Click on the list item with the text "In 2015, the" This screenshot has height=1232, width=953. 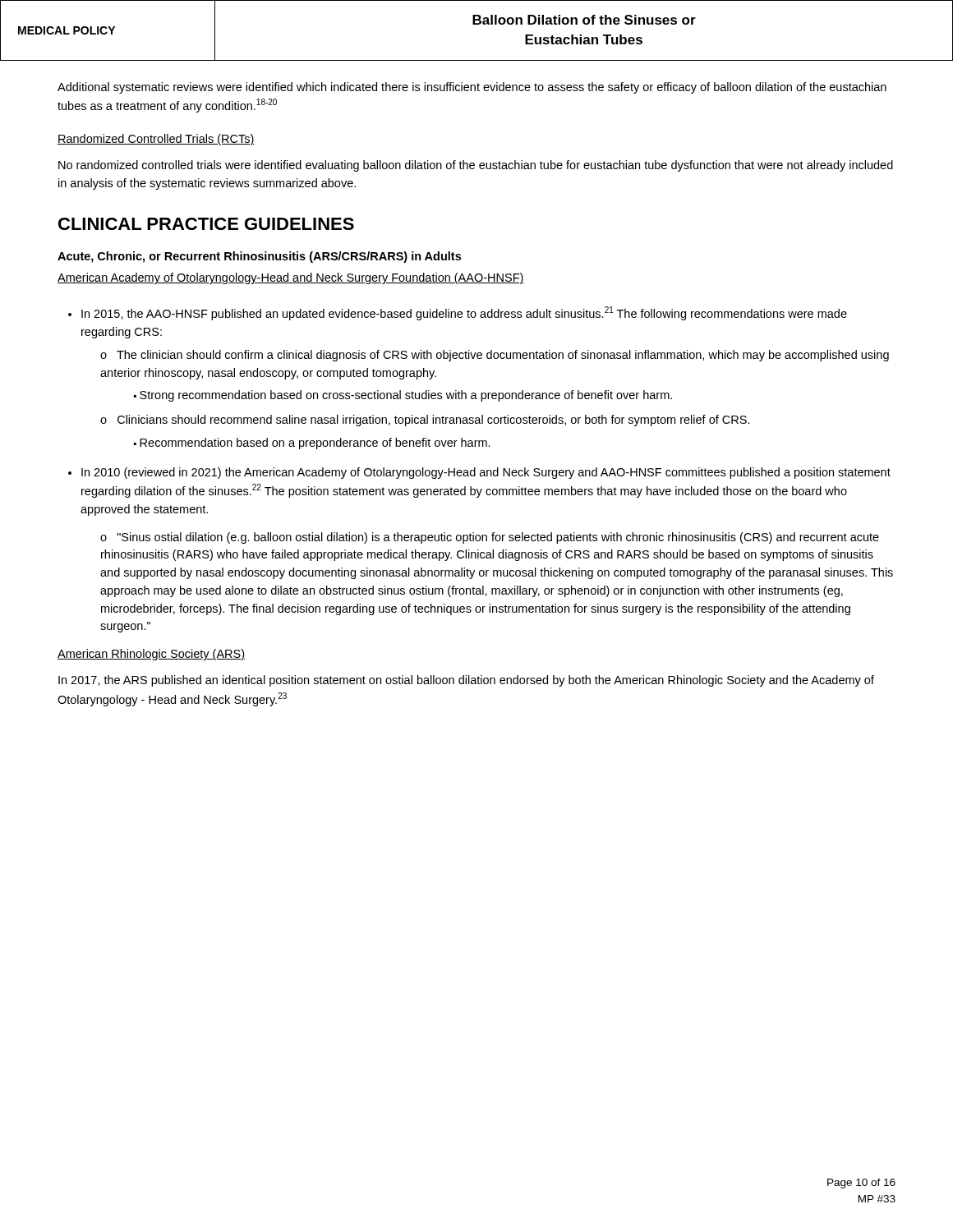464,313
